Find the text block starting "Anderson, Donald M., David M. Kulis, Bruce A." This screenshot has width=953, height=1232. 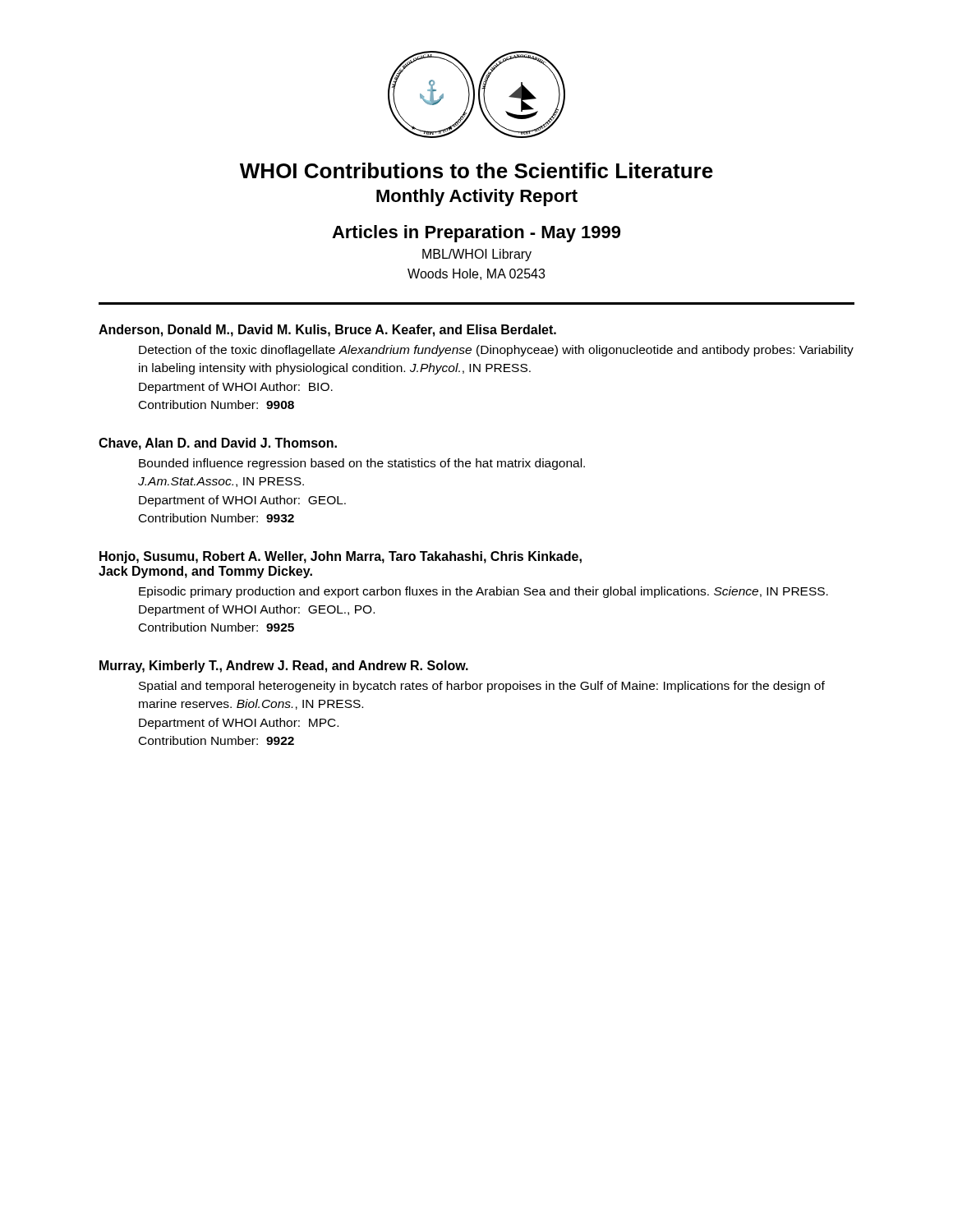[x=476, y=369]
